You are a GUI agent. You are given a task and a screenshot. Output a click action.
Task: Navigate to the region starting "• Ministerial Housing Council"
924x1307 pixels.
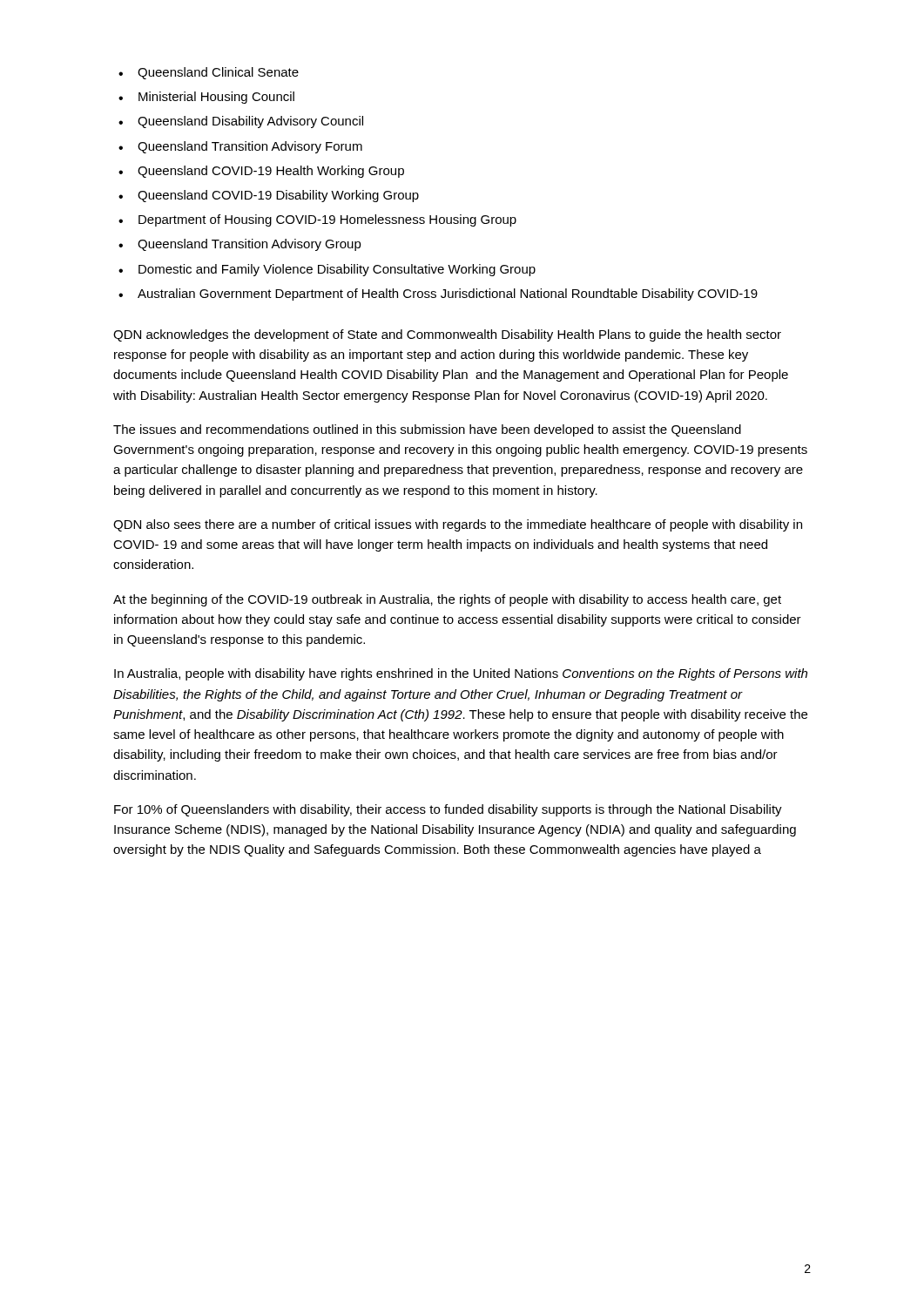click(206, 98)
